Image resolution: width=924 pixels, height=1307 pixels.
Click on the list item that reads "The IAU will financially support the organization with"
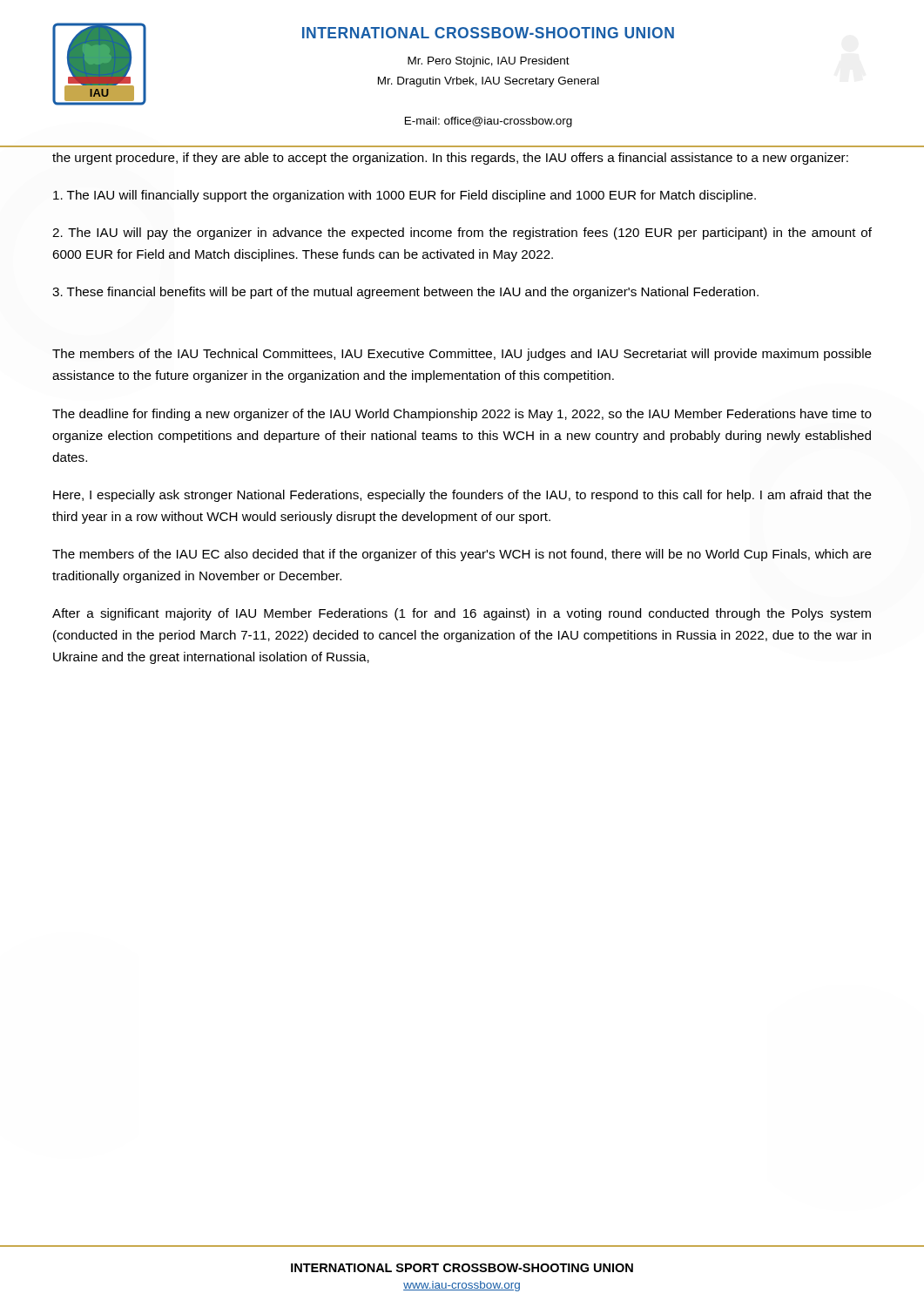click(405, 195)
